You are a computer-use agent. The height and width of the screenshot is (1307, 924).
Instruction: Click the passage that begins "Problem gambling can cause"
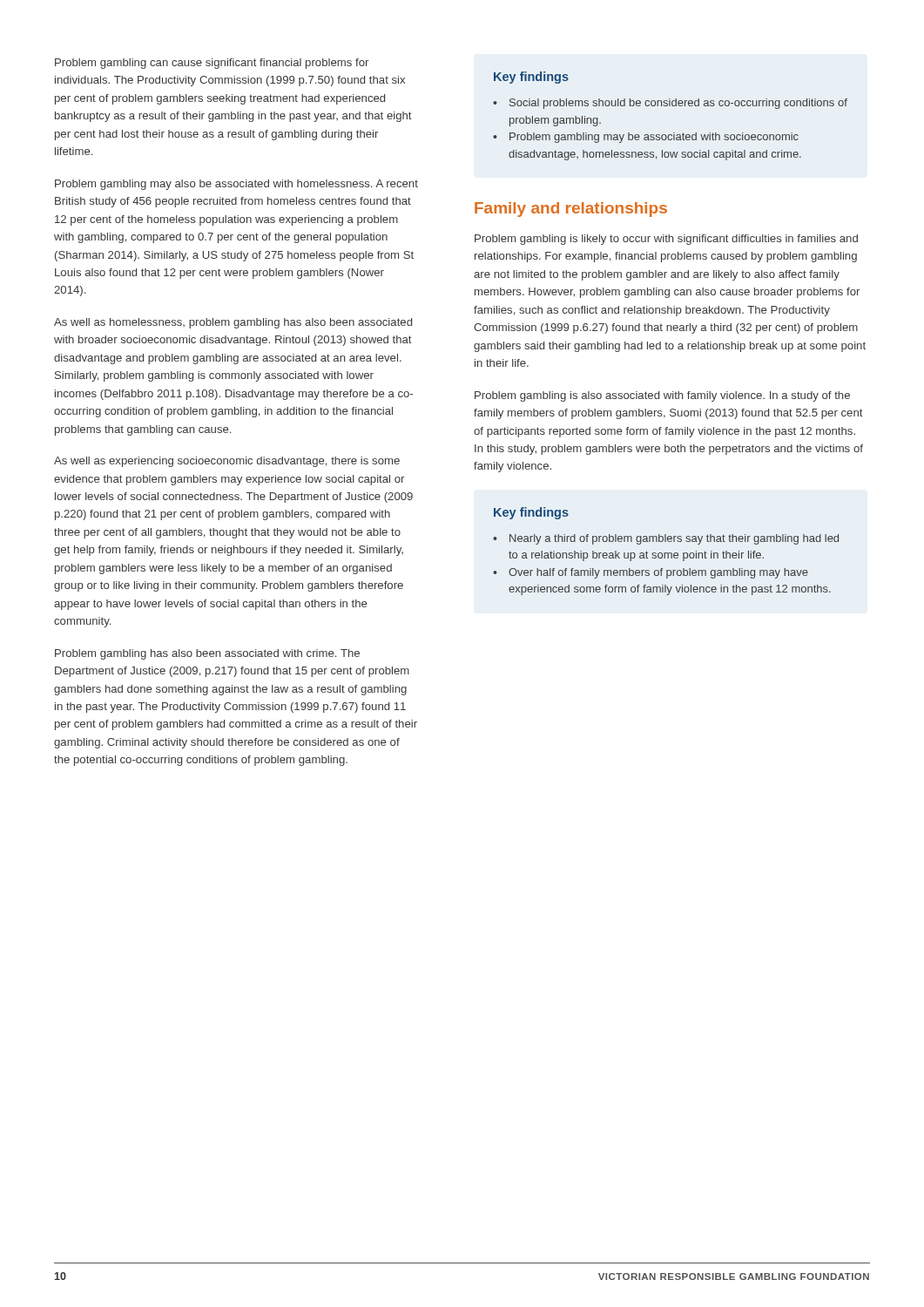click(x=233, y=107)
